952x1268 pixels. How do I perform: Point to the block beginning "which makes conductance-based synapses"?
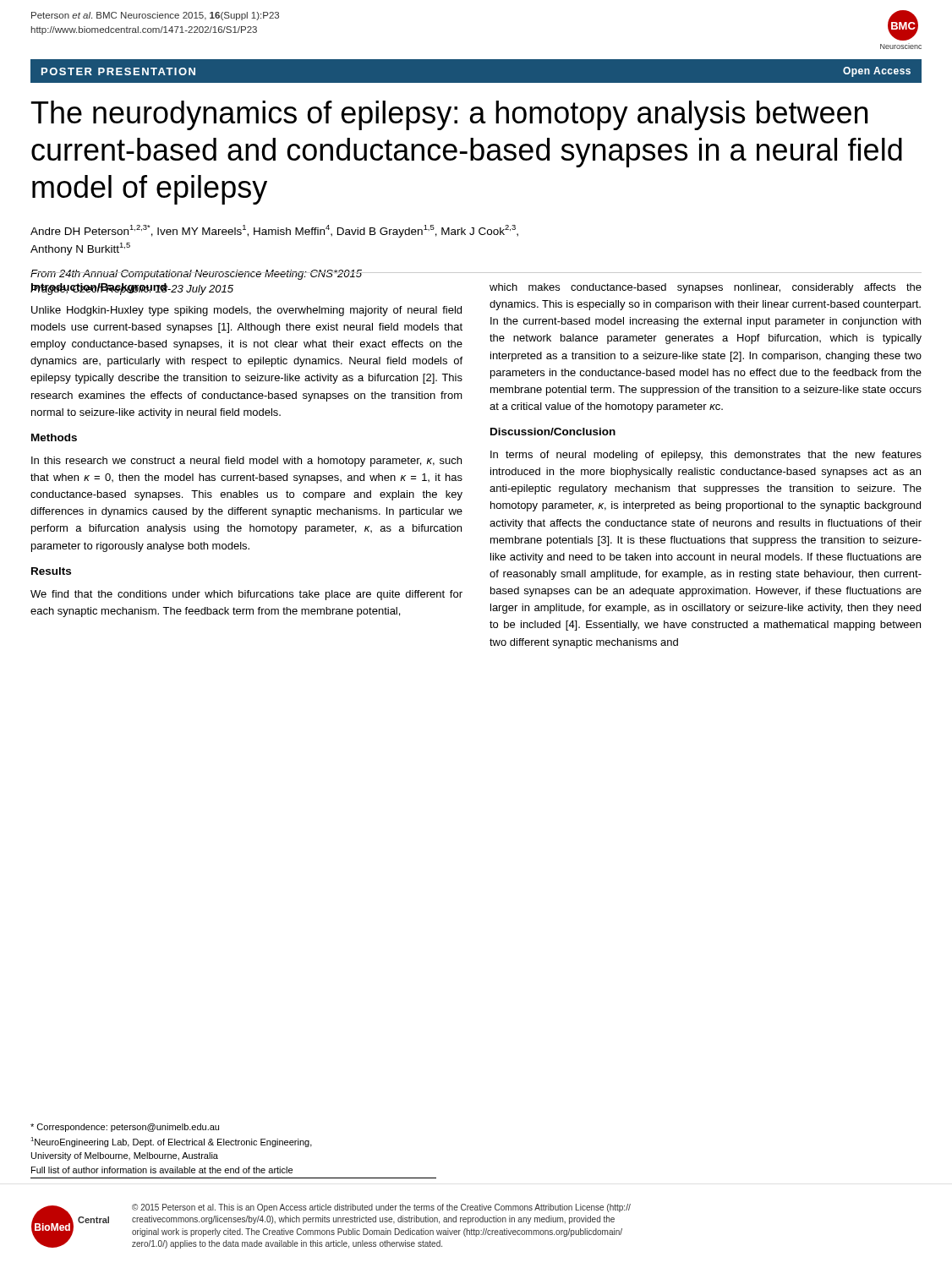click(x=706, y=347)
